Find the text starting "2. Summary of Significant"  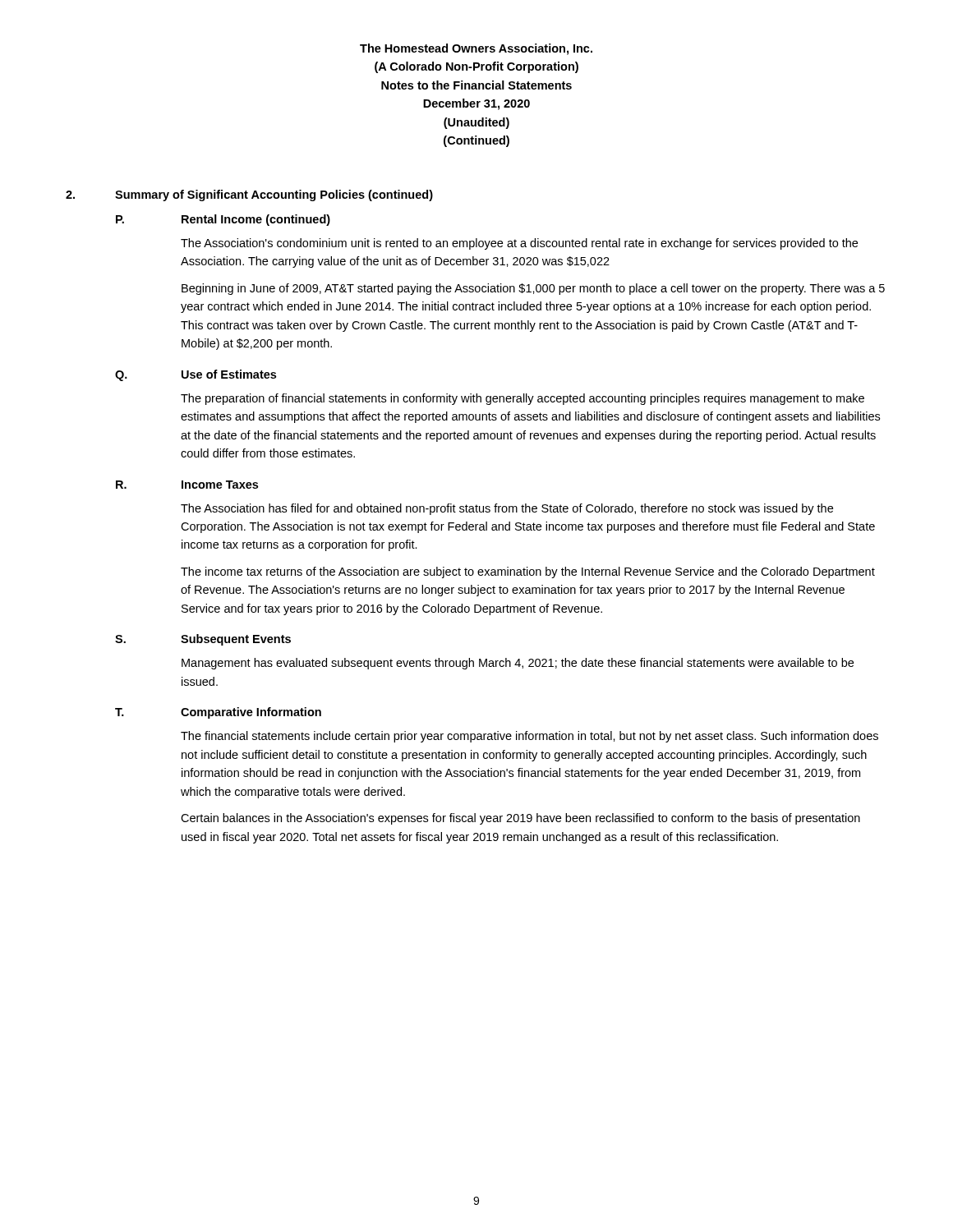(249, 194)
